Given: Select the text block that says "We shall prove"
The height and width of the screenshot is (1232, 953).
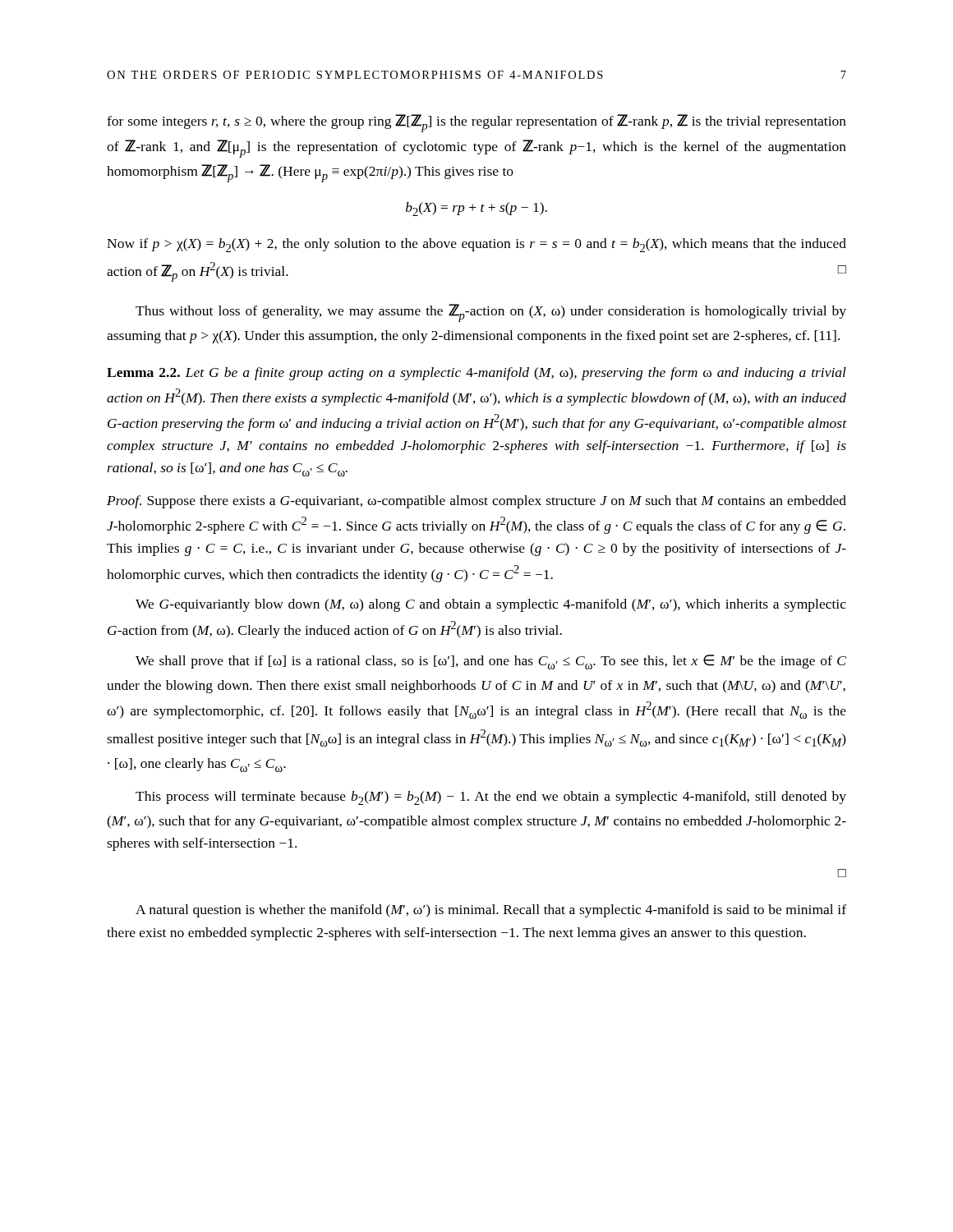Looking at the screenshot, I should click(x=476, y=713).
